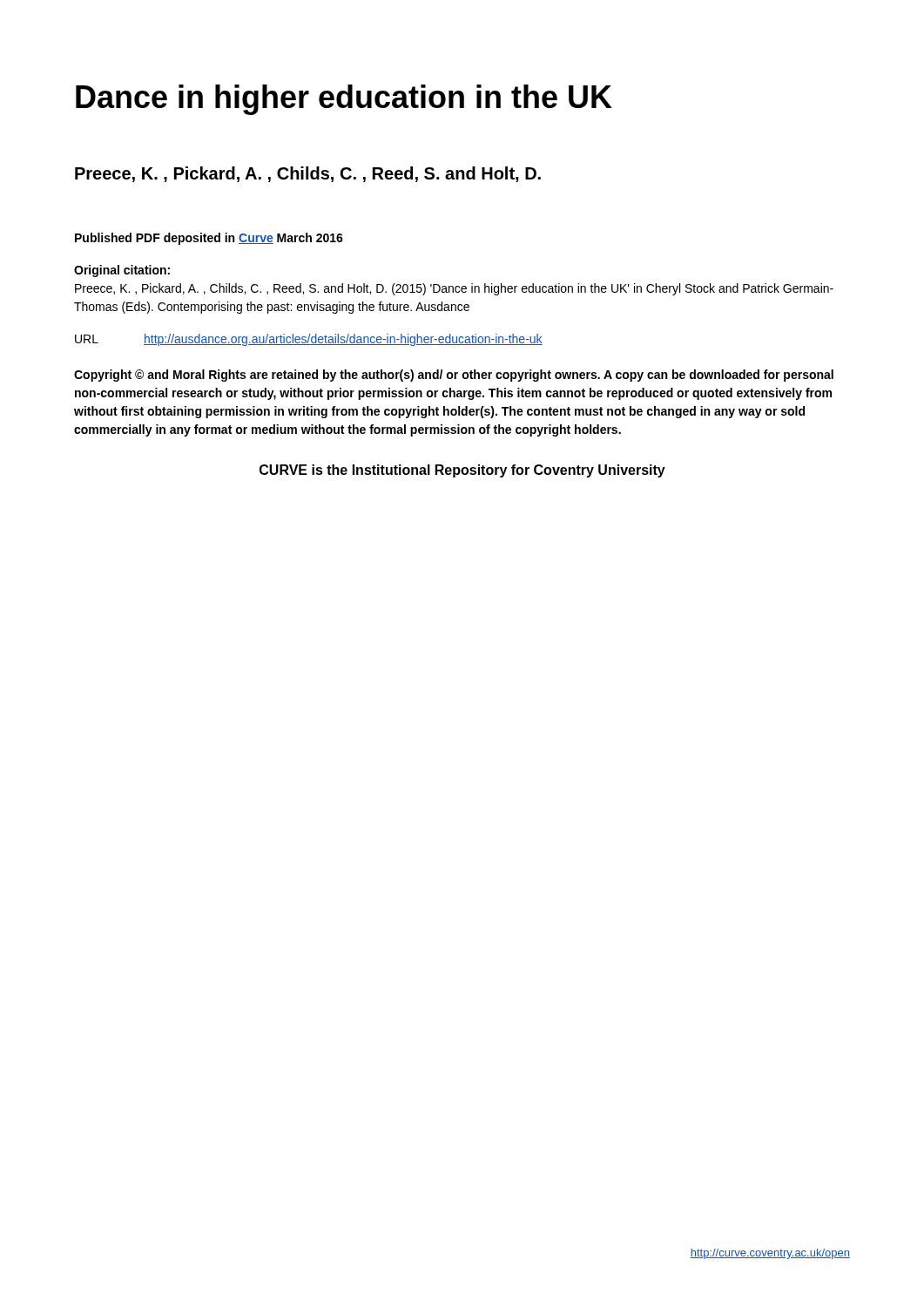Point to the element starting "Published PDF deposited in Curve March"
This screenshot has height=1307, width=924.
coord(209,238)
